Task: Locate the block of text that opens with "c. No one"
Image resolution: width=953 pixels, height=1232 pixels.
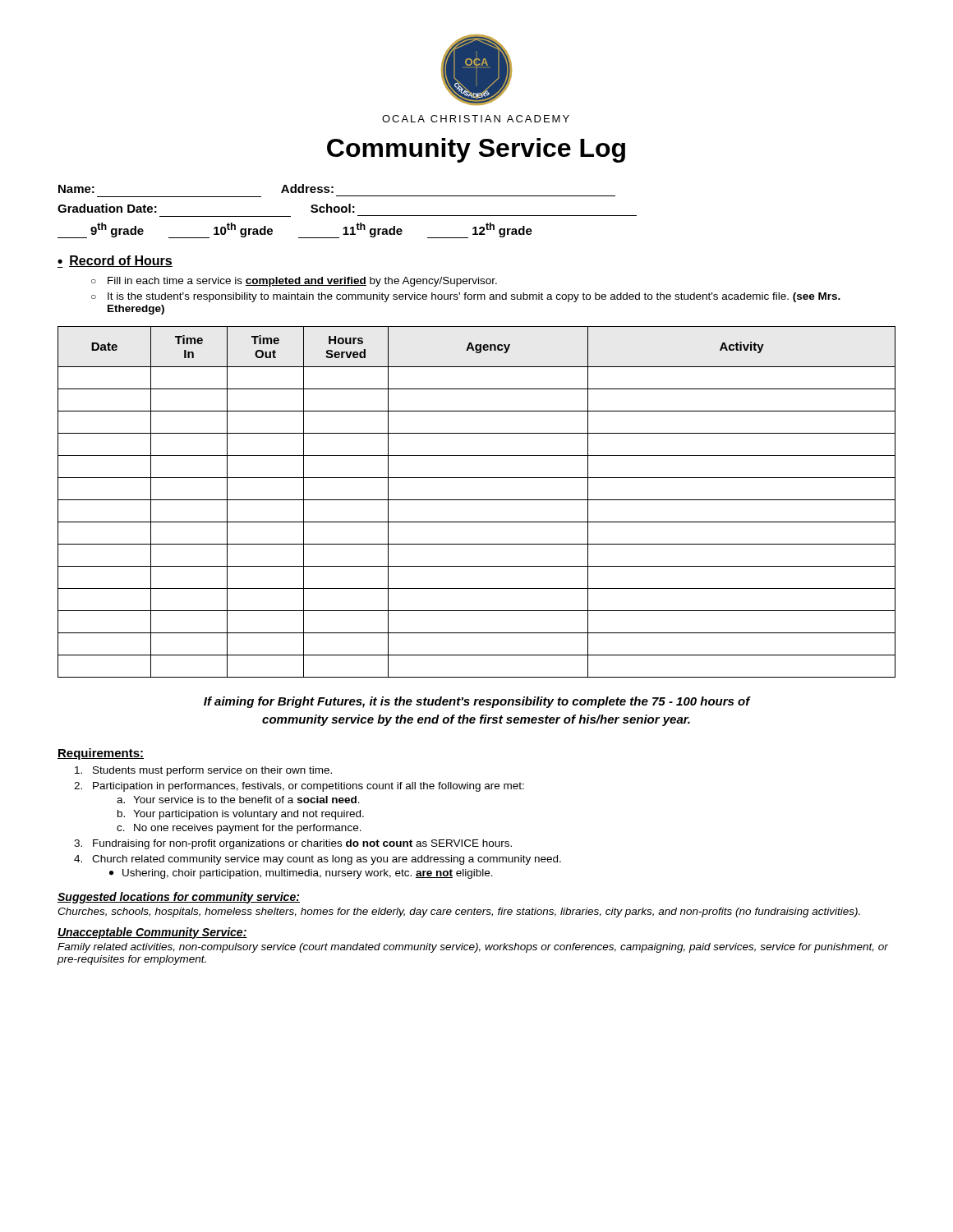Action: click(239, 827)
